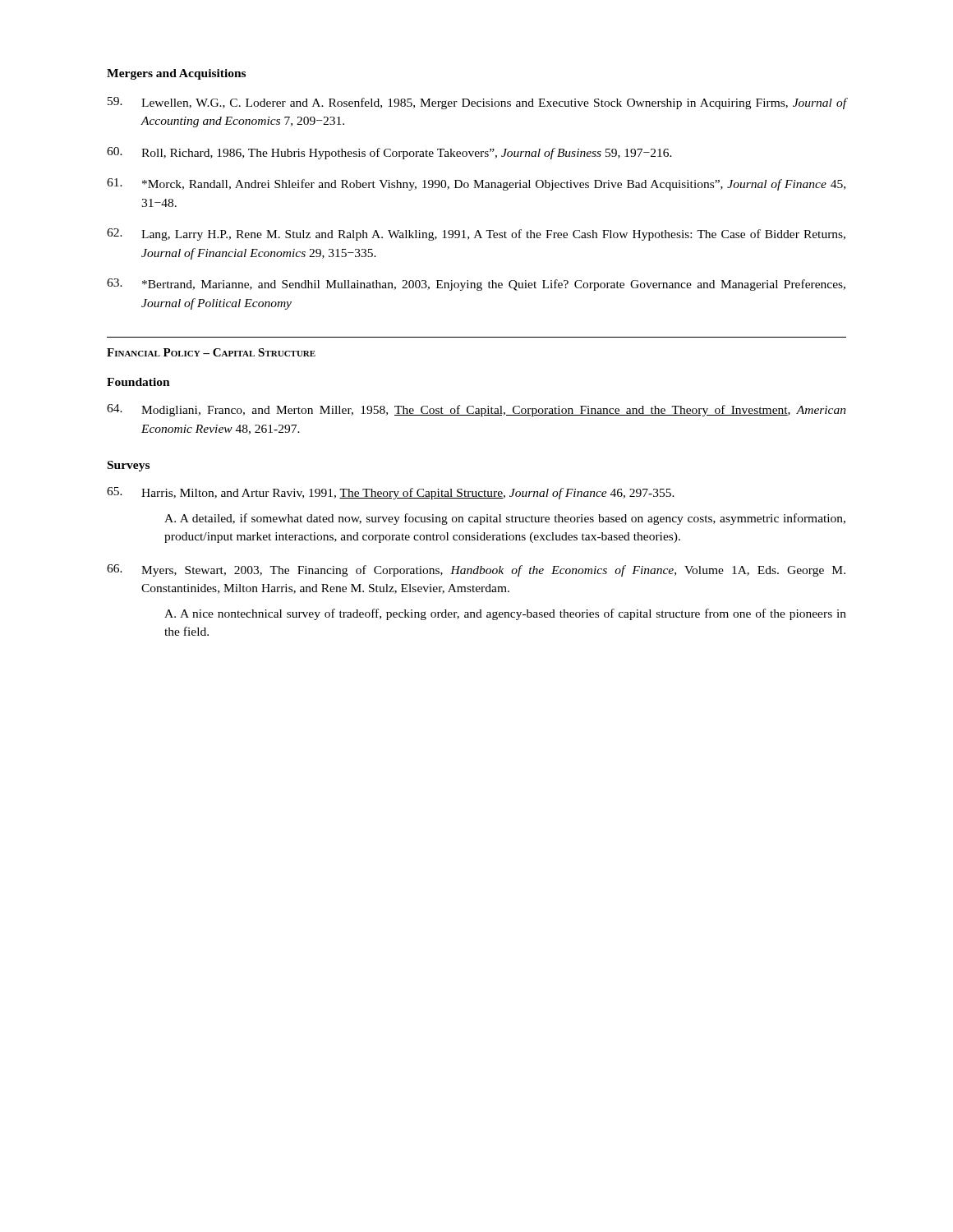The height and width of the screenshot is (1232, 953).
Task: Locate the text starting "59. Lewellen, W.G., C. Loderer and A. Rosenfeld,"
Action: click(x=476, y=112)
